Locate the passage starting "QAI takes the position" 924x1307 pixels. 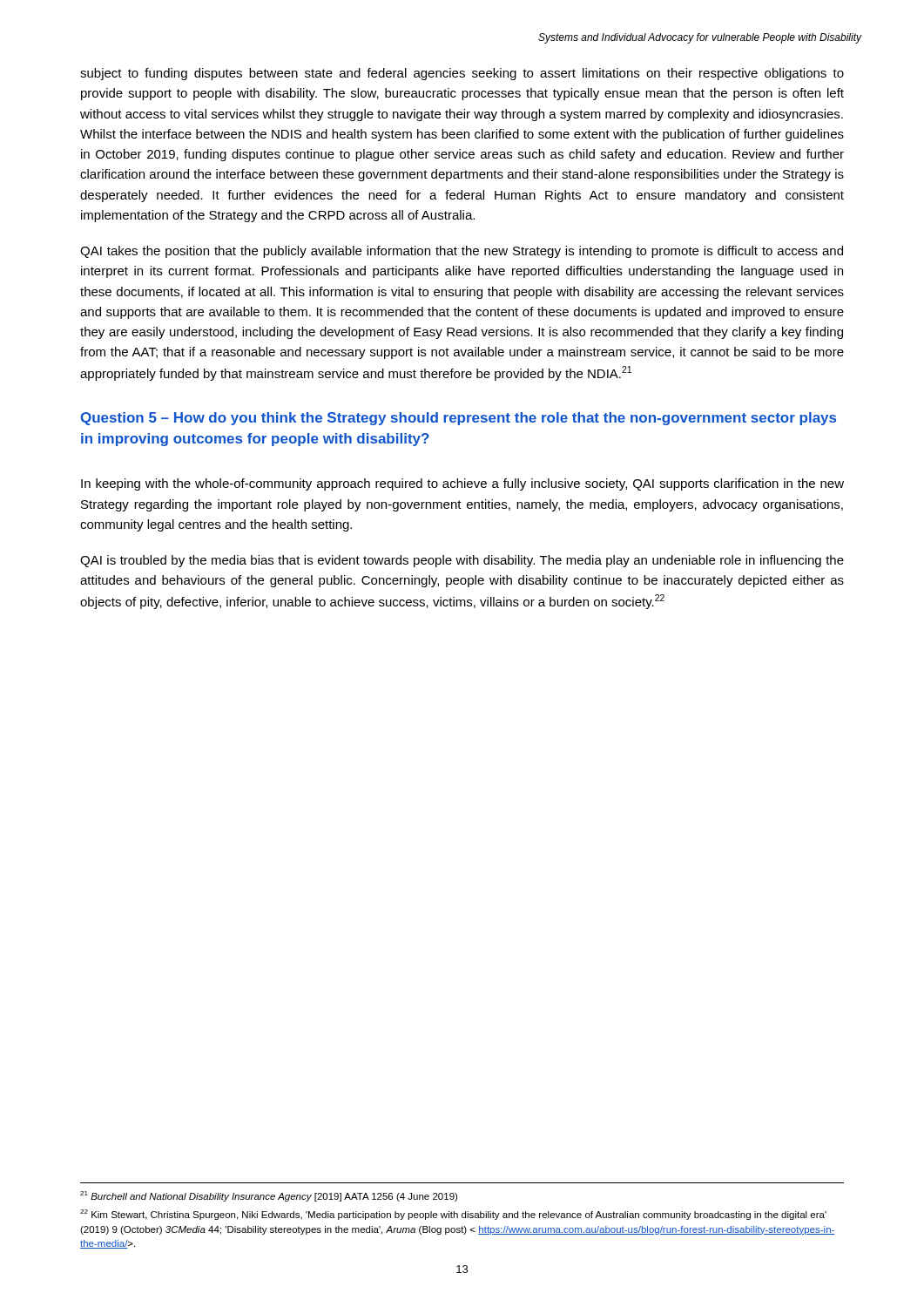click(462, 312)
